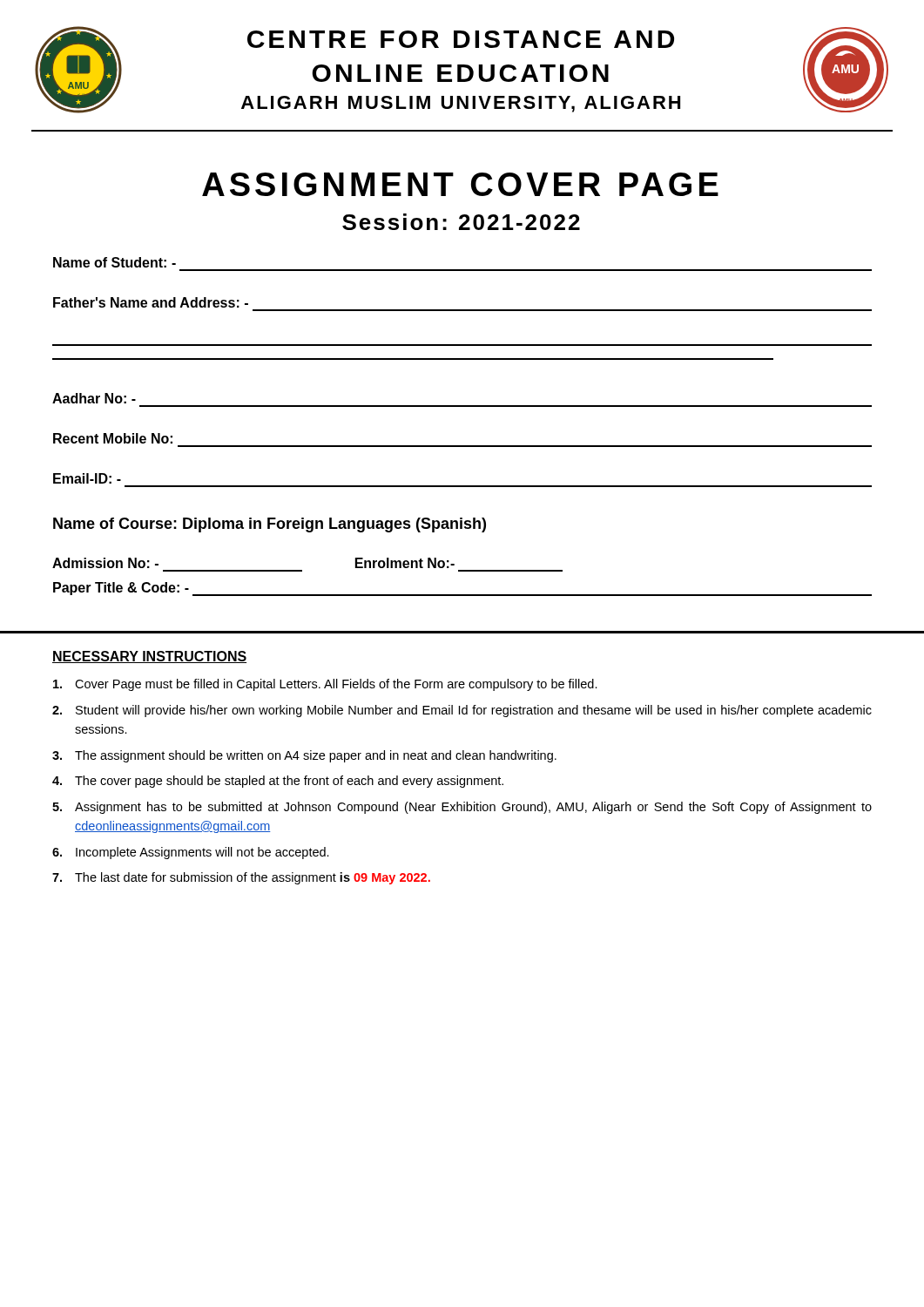924x1307 pixels.
Task: Find the passage starting "Father's Name and Address: -"
Action: (x=462, y=304)
